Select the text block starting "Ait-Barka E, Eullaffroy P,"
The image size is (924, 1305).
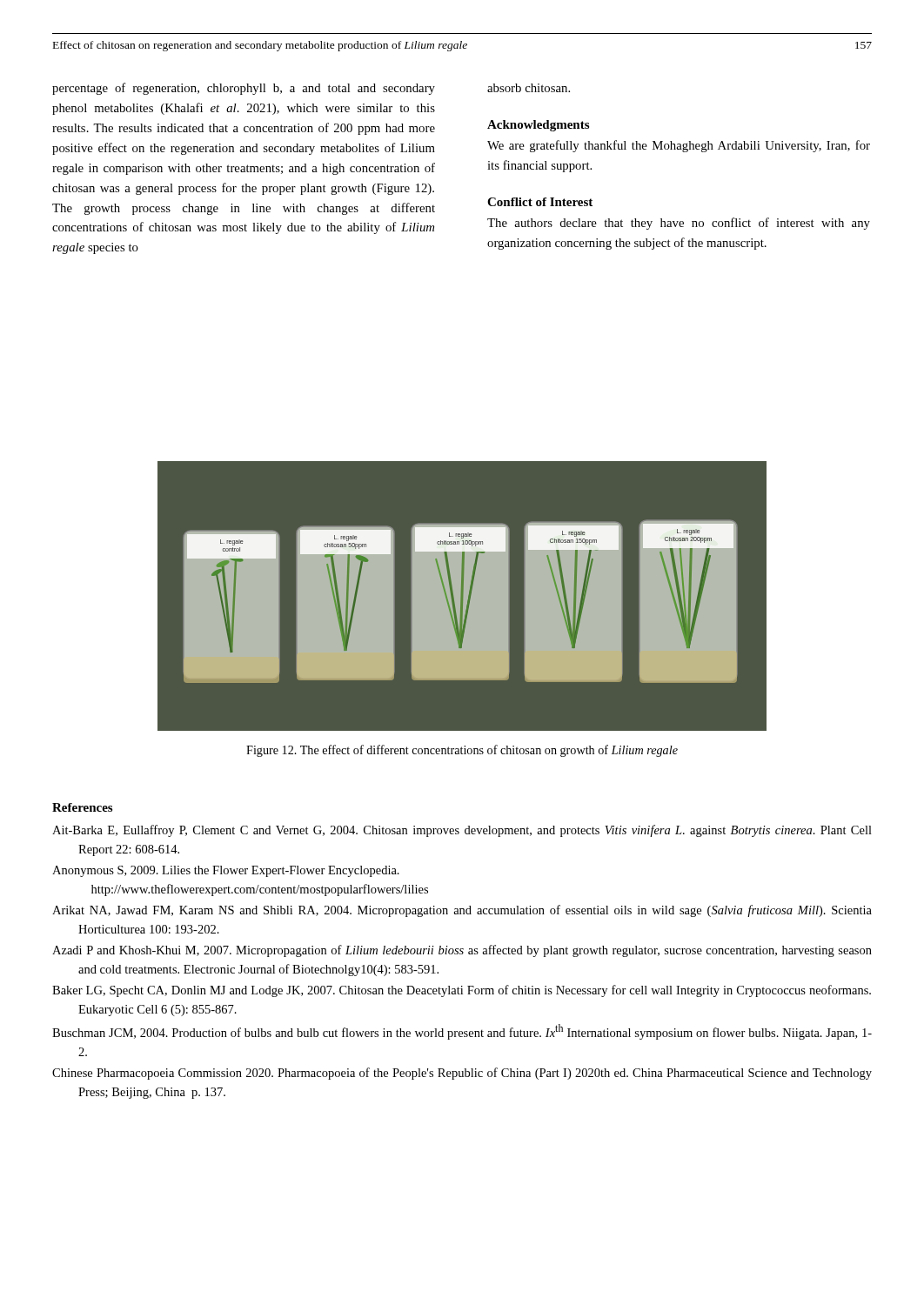[x=462, y=840]
